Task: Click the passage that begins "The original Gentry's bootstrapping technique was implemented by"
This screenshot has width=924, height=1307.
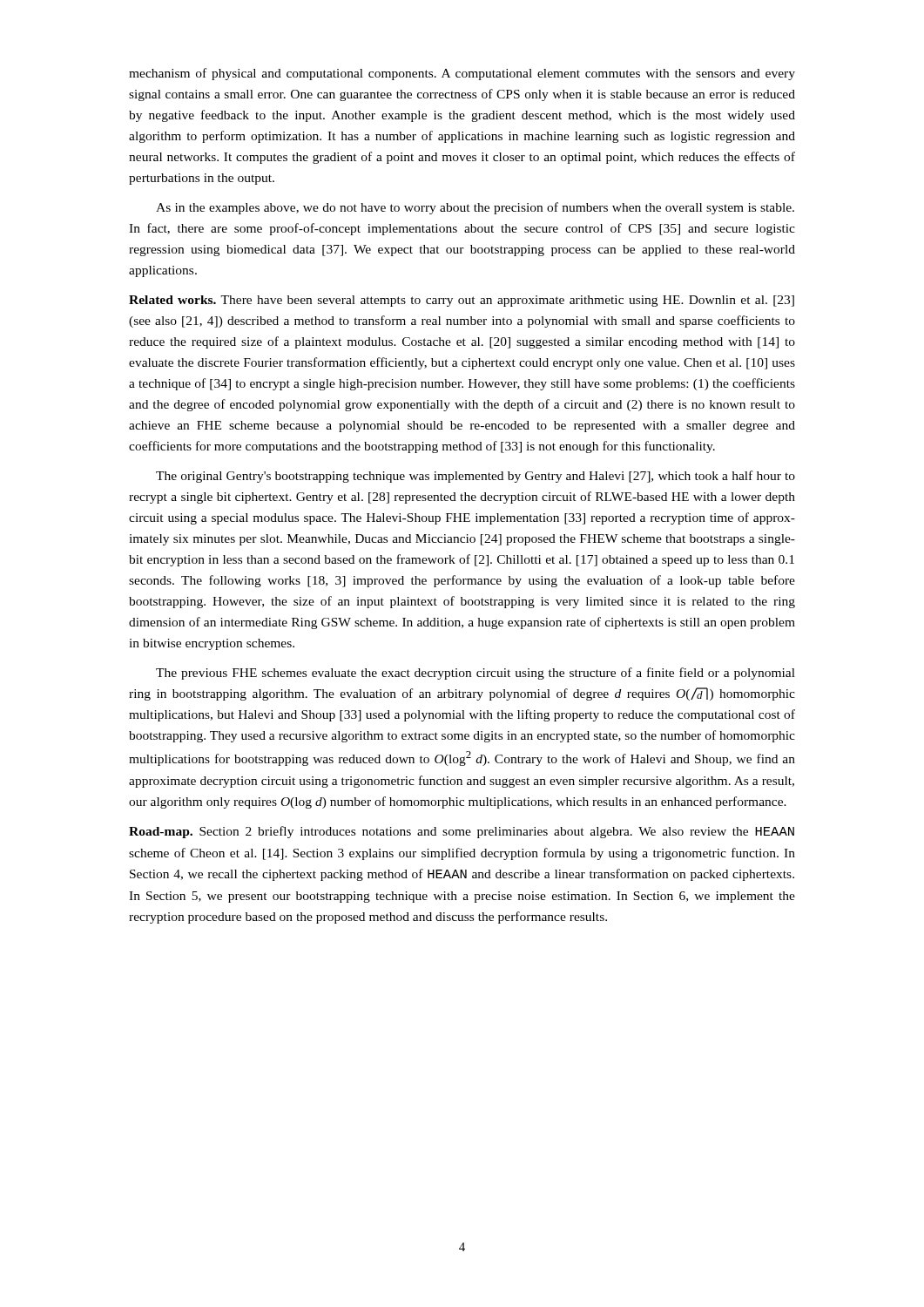Action: click(x=462, y=560)
